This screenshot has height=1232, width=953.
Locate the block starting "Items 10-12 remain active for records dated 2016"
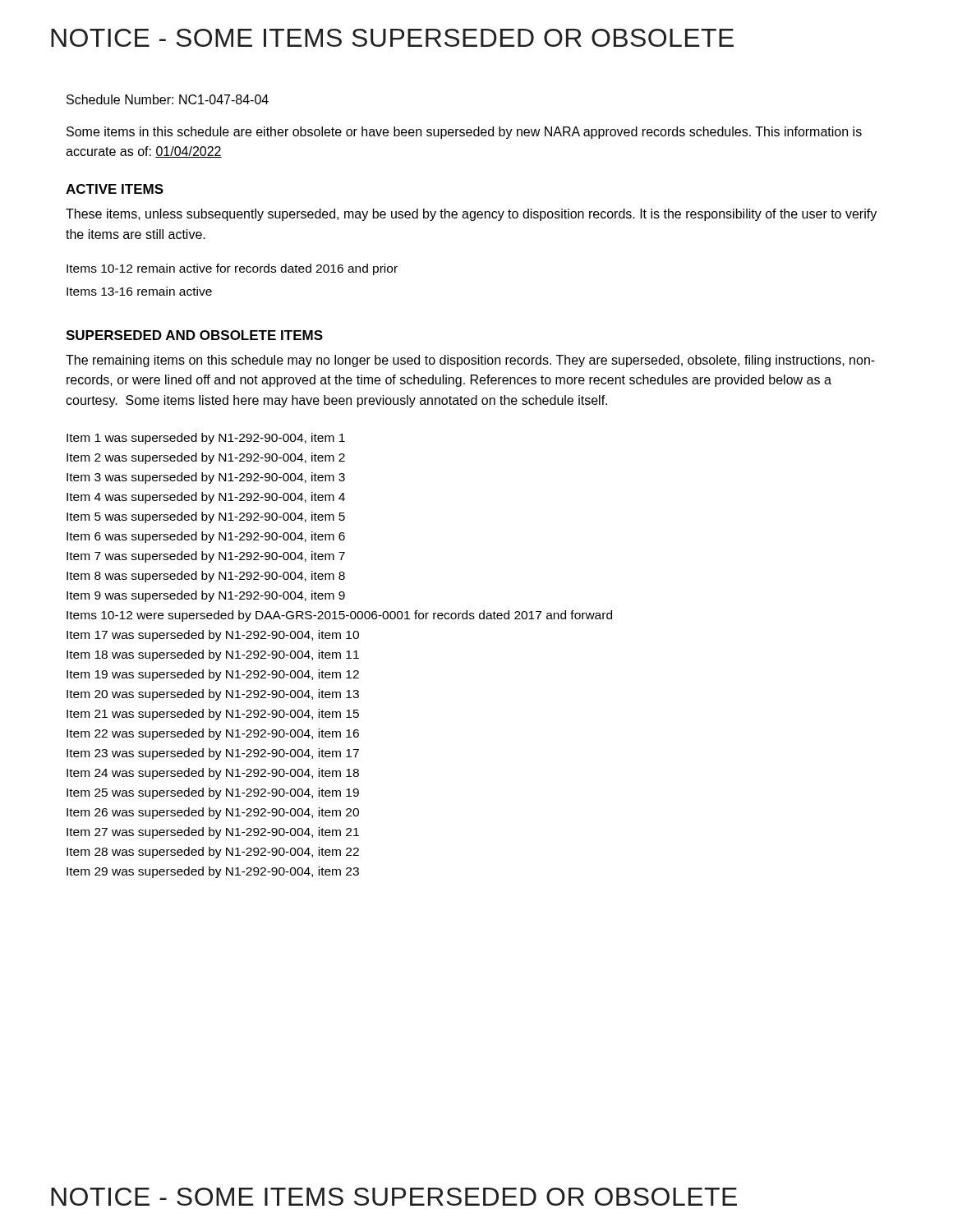point(232,268)
